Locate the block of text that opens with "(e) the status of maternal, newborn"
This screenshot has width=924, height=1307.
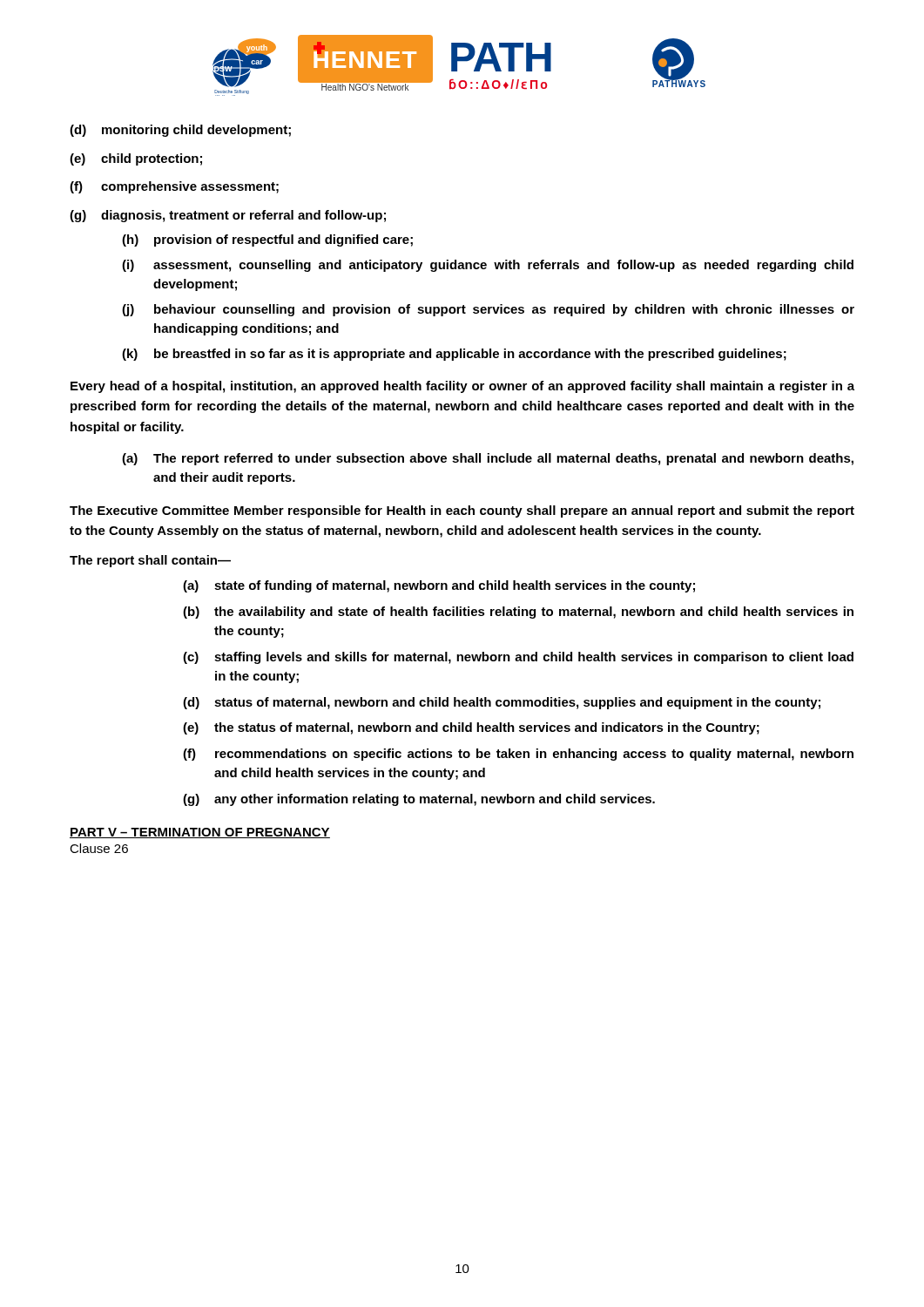[519, 728]
